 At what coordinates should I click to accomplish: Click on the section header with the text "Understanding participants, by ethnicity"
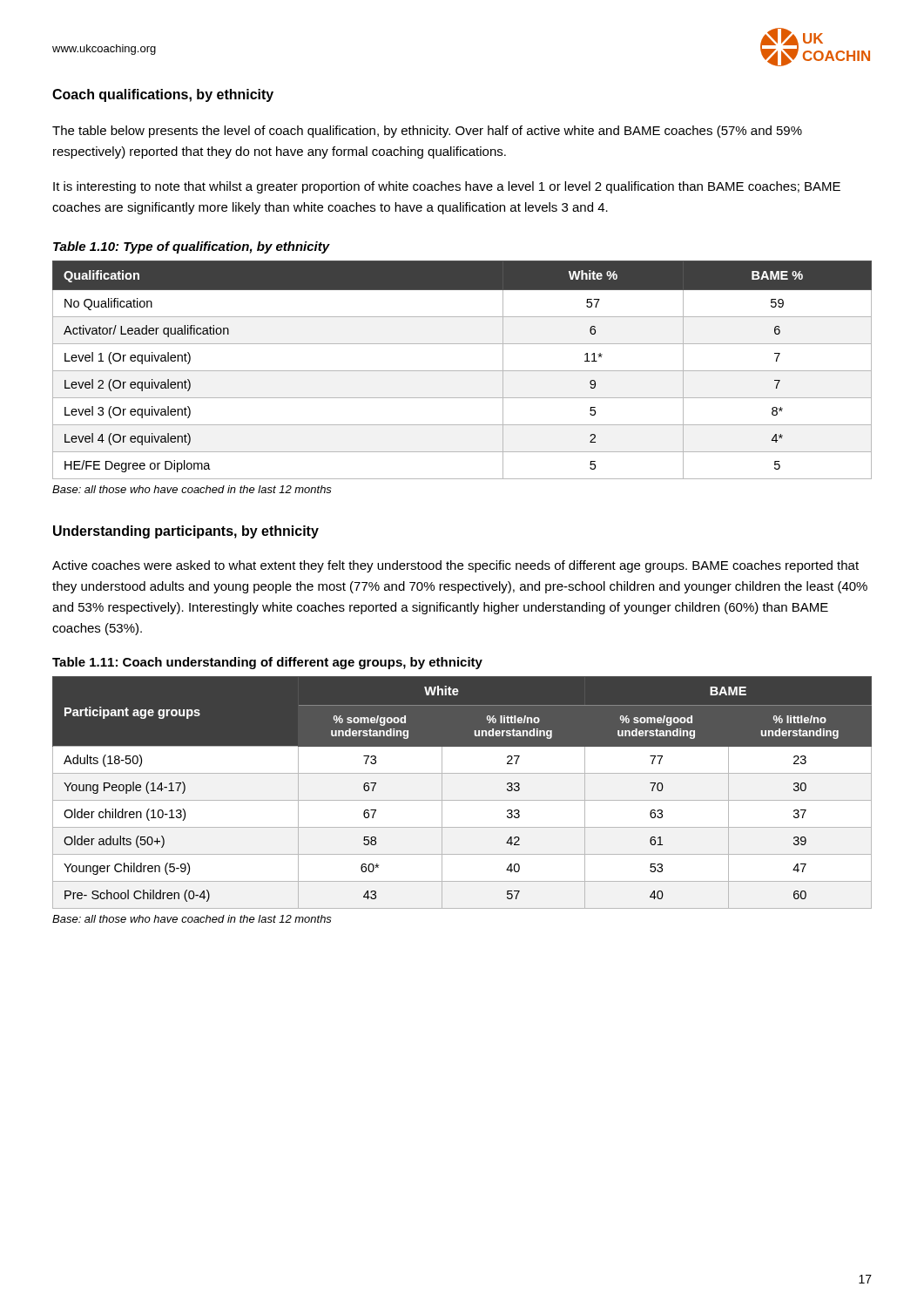(185, 531)
